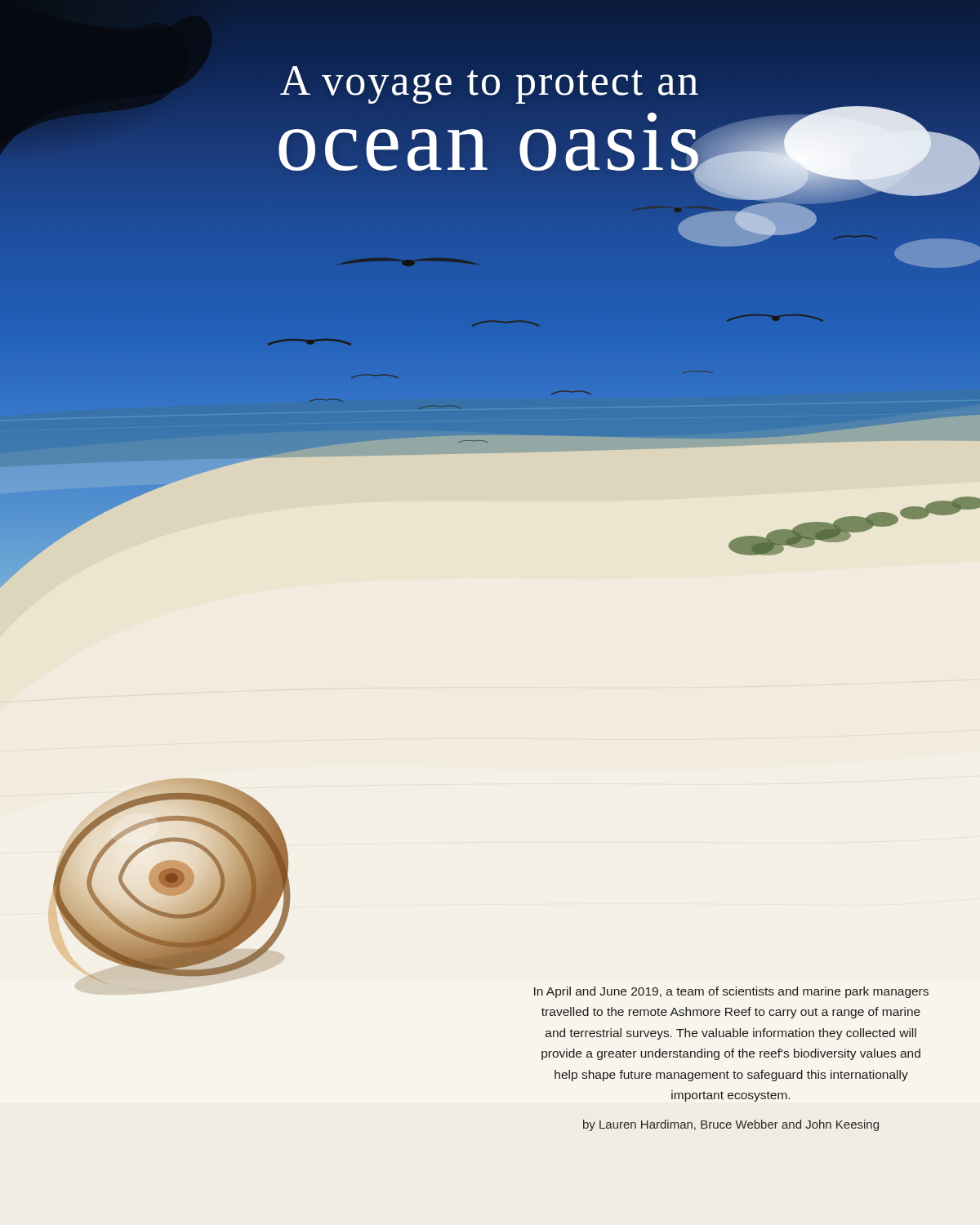Where does it say "by Lauren Hardiman, Bruce Webber and John Keesing"?
The image size is (980, 1225).
click(x=731, y=1124)
